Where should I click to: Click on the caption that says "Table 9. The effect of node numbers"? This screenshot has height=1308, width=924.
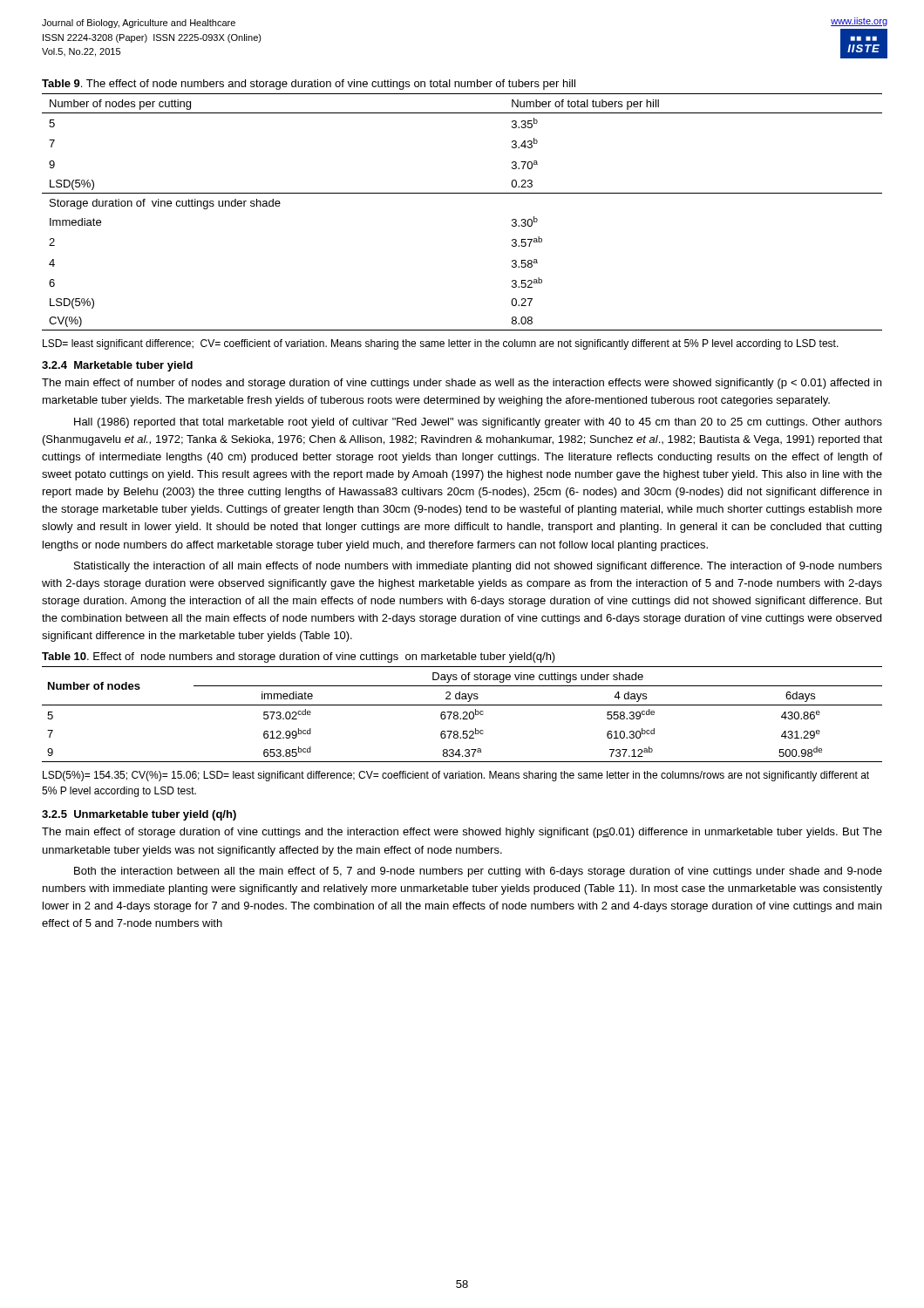[309, 83]
